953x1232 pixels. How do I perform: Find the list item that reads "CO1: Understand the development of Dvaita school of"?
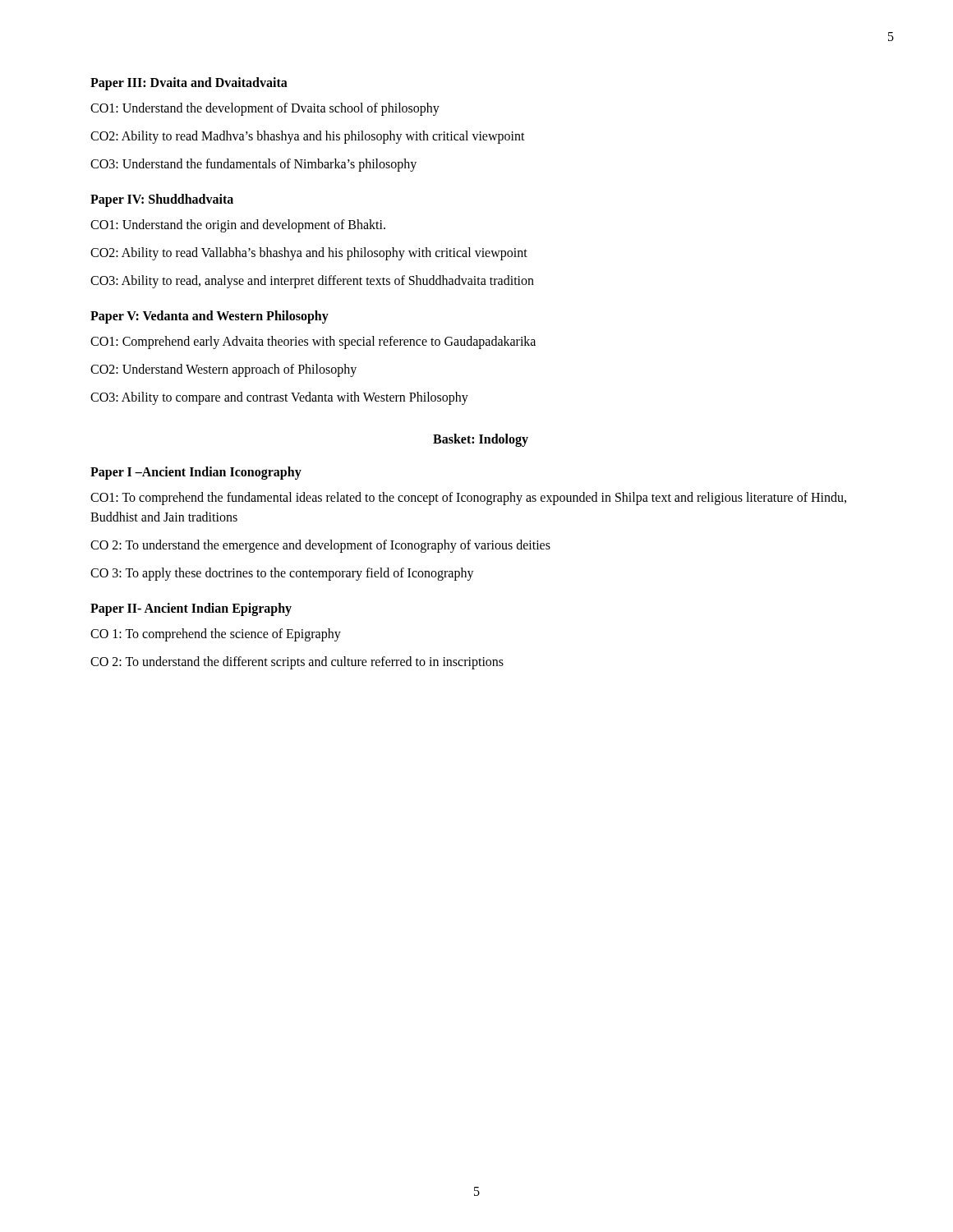(265, 108)
